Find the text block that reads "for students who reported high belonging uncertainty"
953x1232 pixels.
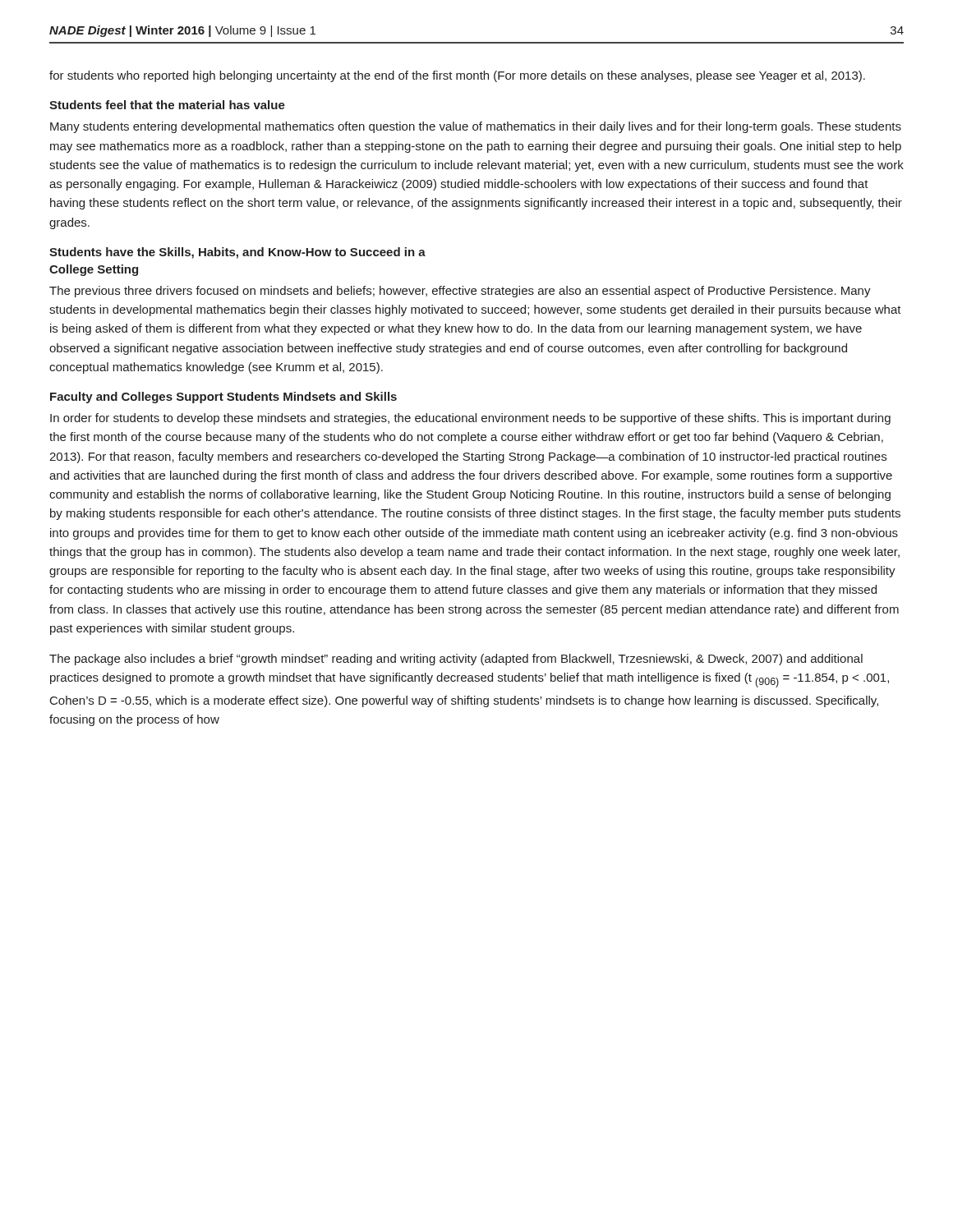pyautogui.click(x=458, y=75)
